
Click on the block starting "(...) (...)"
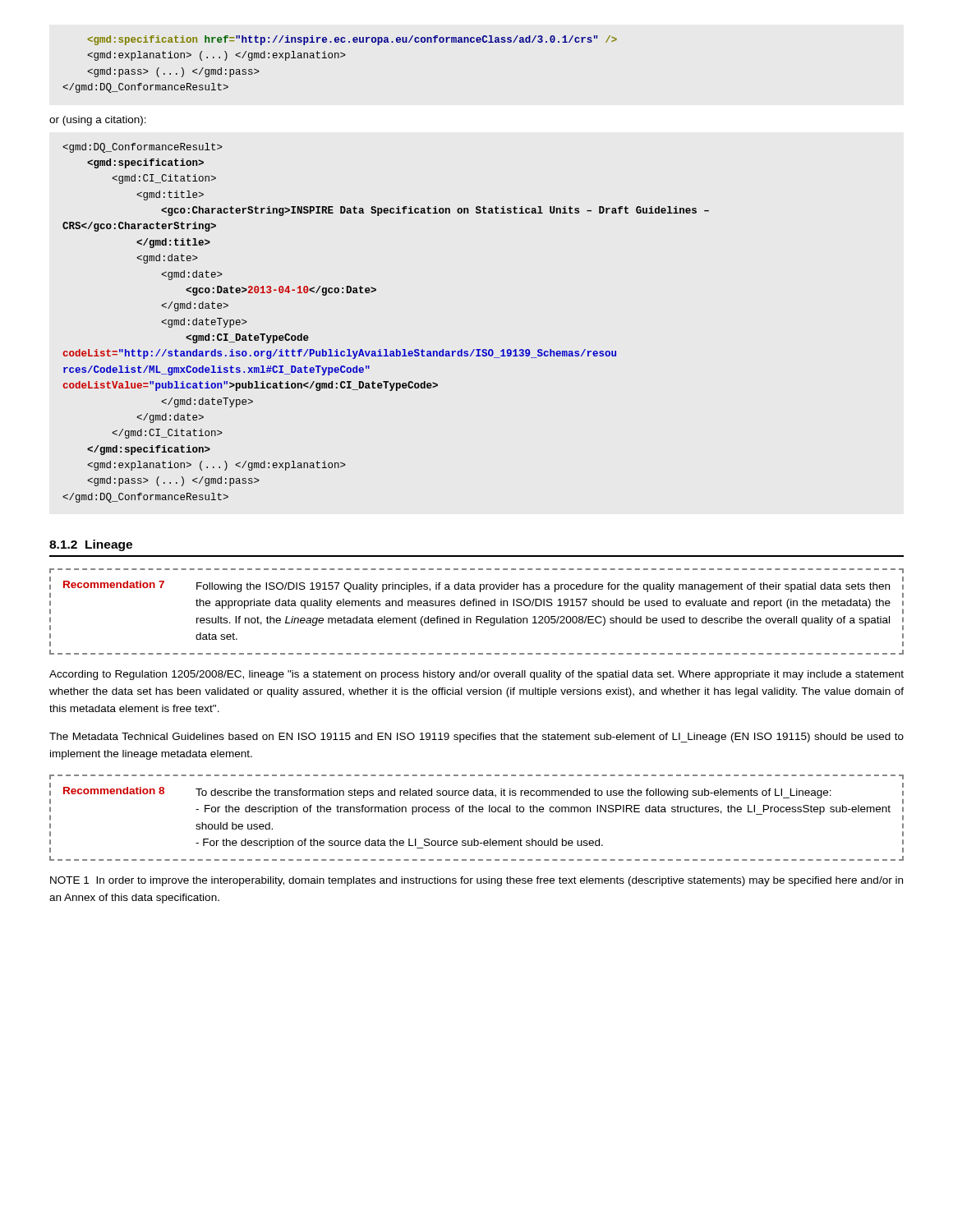pos(352,40)
